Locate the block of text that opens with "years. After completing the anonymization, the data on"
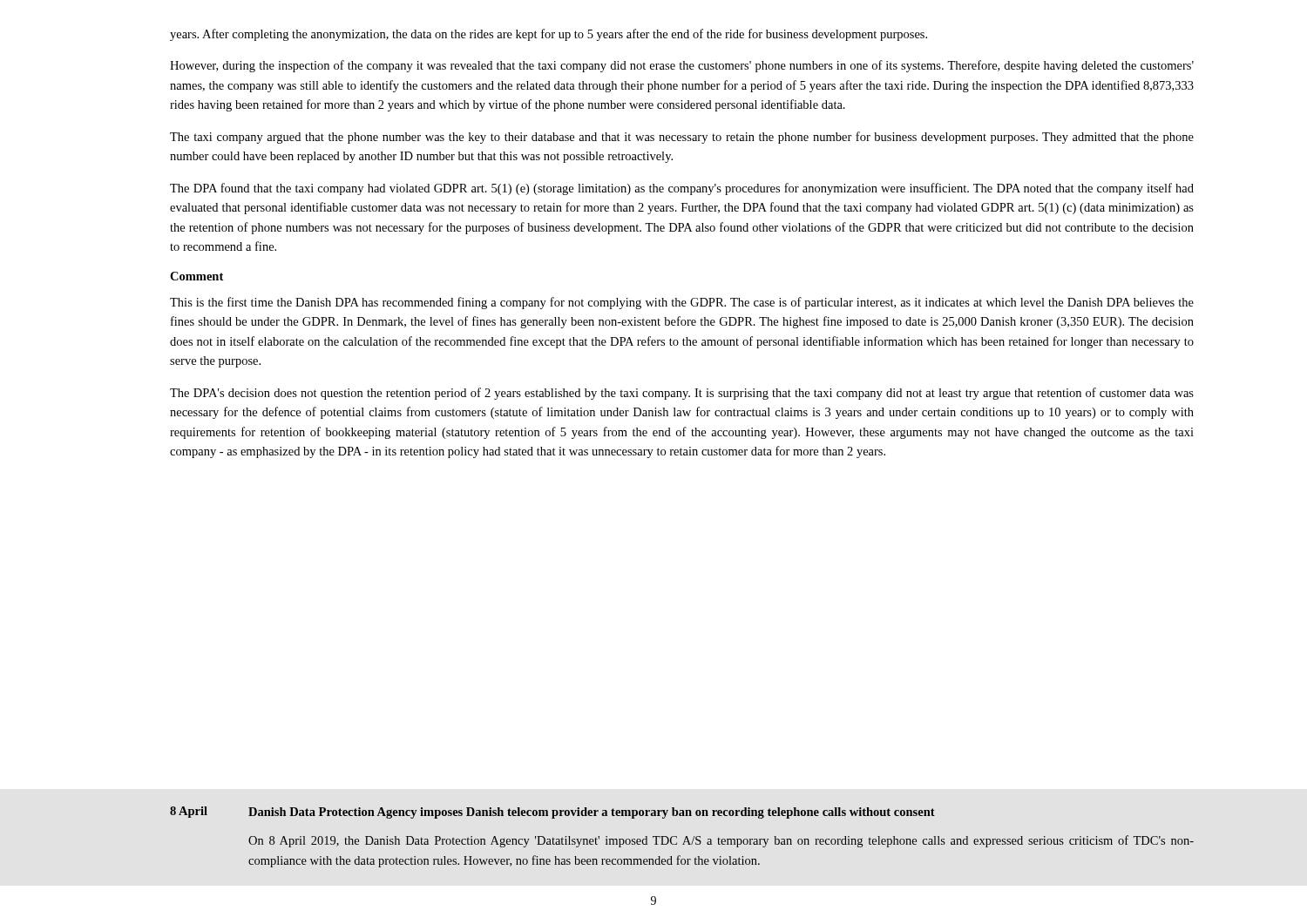Screen dimensions: 924x1307 click(x=549, y=34)
